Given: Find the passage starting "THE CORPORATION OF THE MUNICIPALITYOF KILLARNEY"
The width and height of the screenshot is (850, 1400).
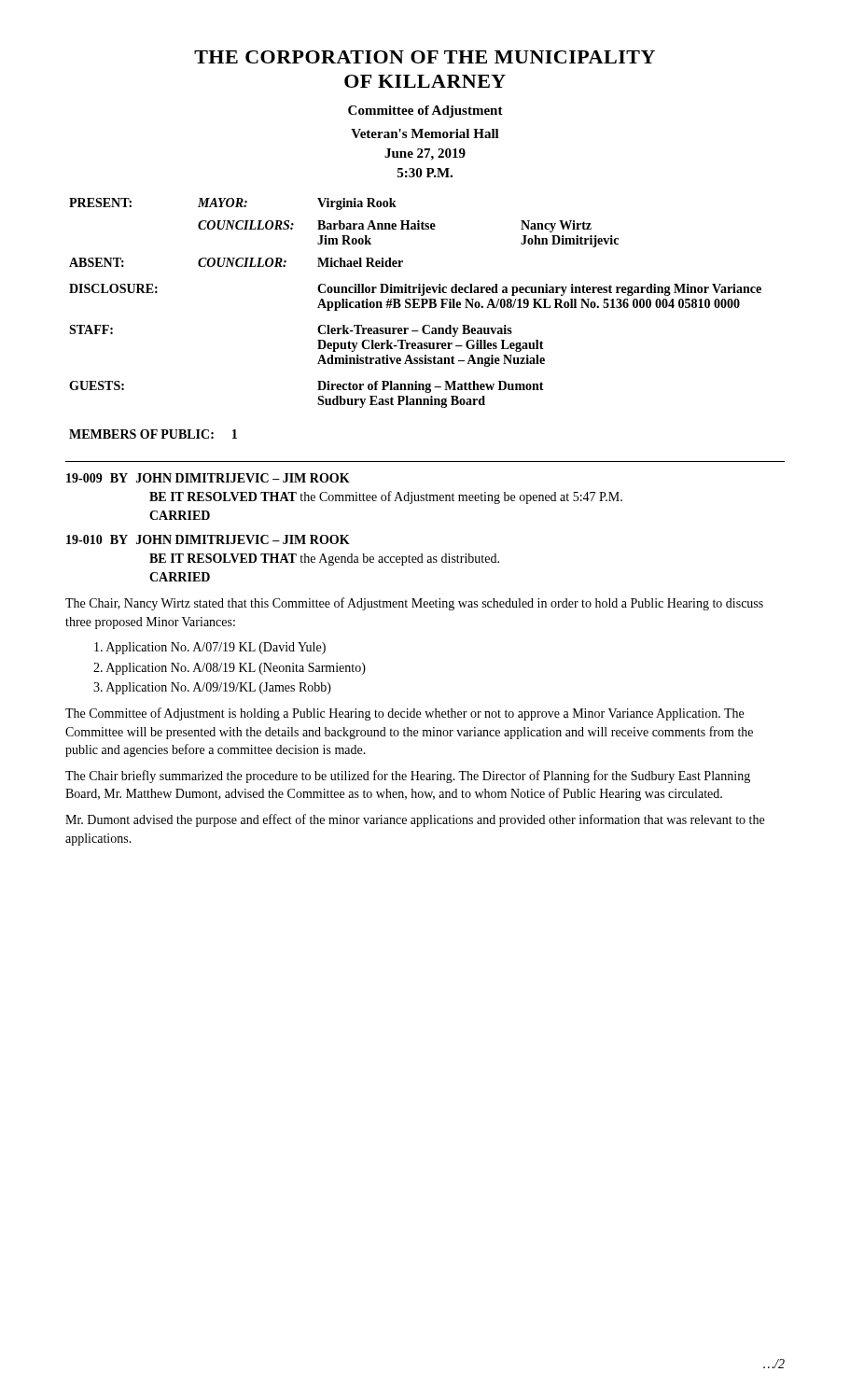Looking at the screenshot, I should 425,69.
